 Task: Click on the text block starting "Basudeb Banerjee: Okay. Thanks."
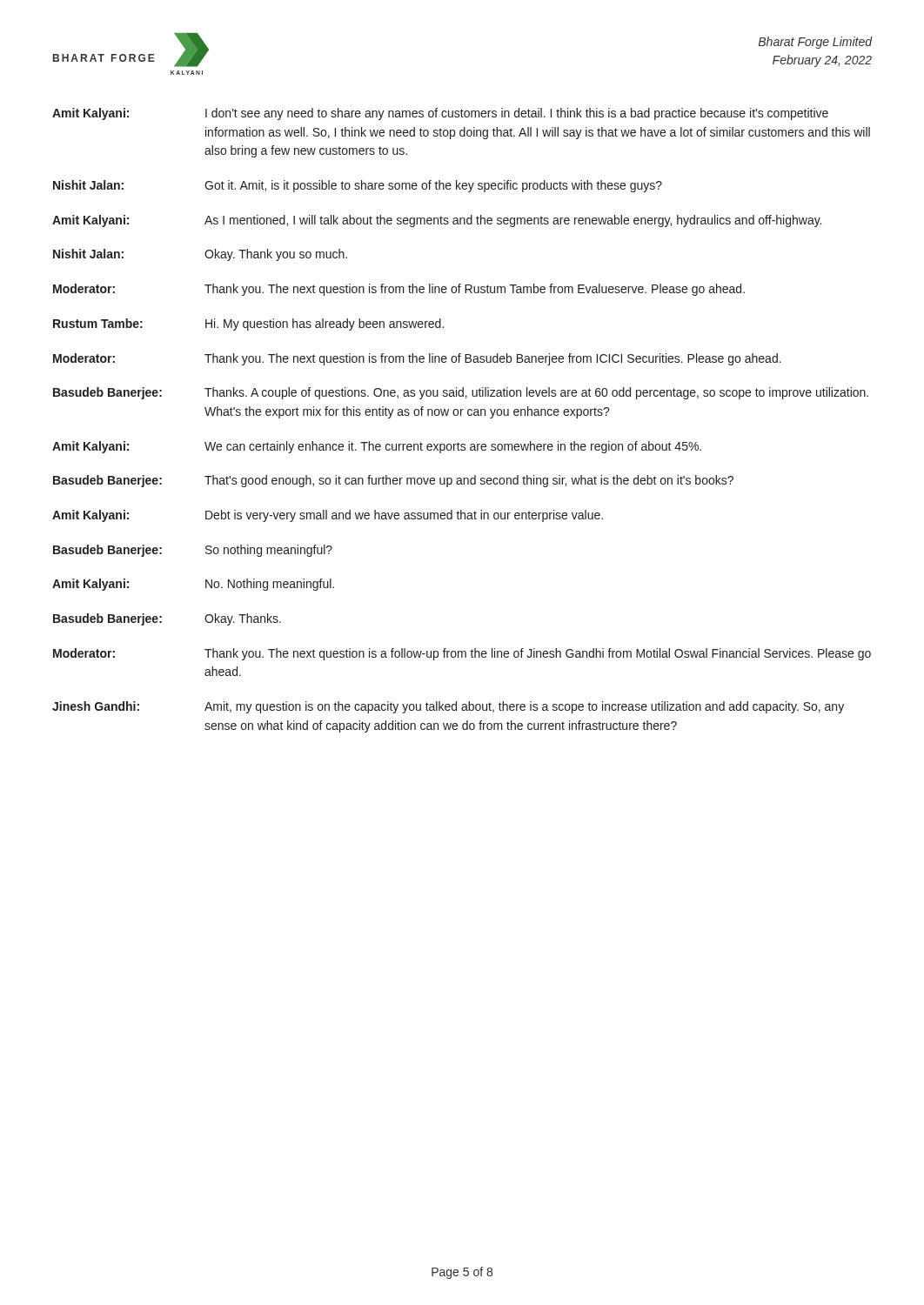(99, 619)
